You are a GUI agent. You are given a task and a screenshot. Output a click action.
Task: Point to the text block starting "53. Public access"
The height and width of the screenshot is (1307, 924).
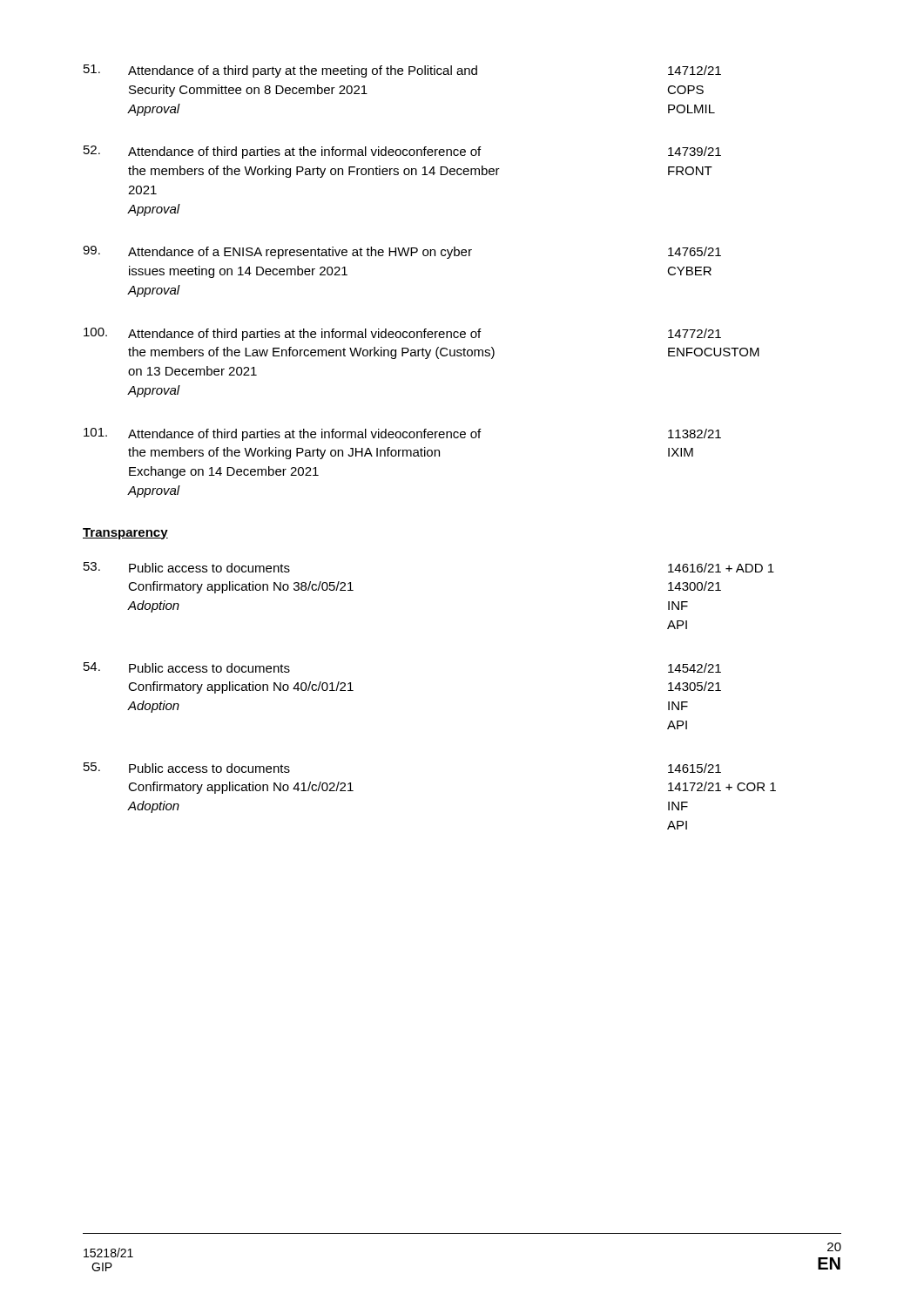204,566
